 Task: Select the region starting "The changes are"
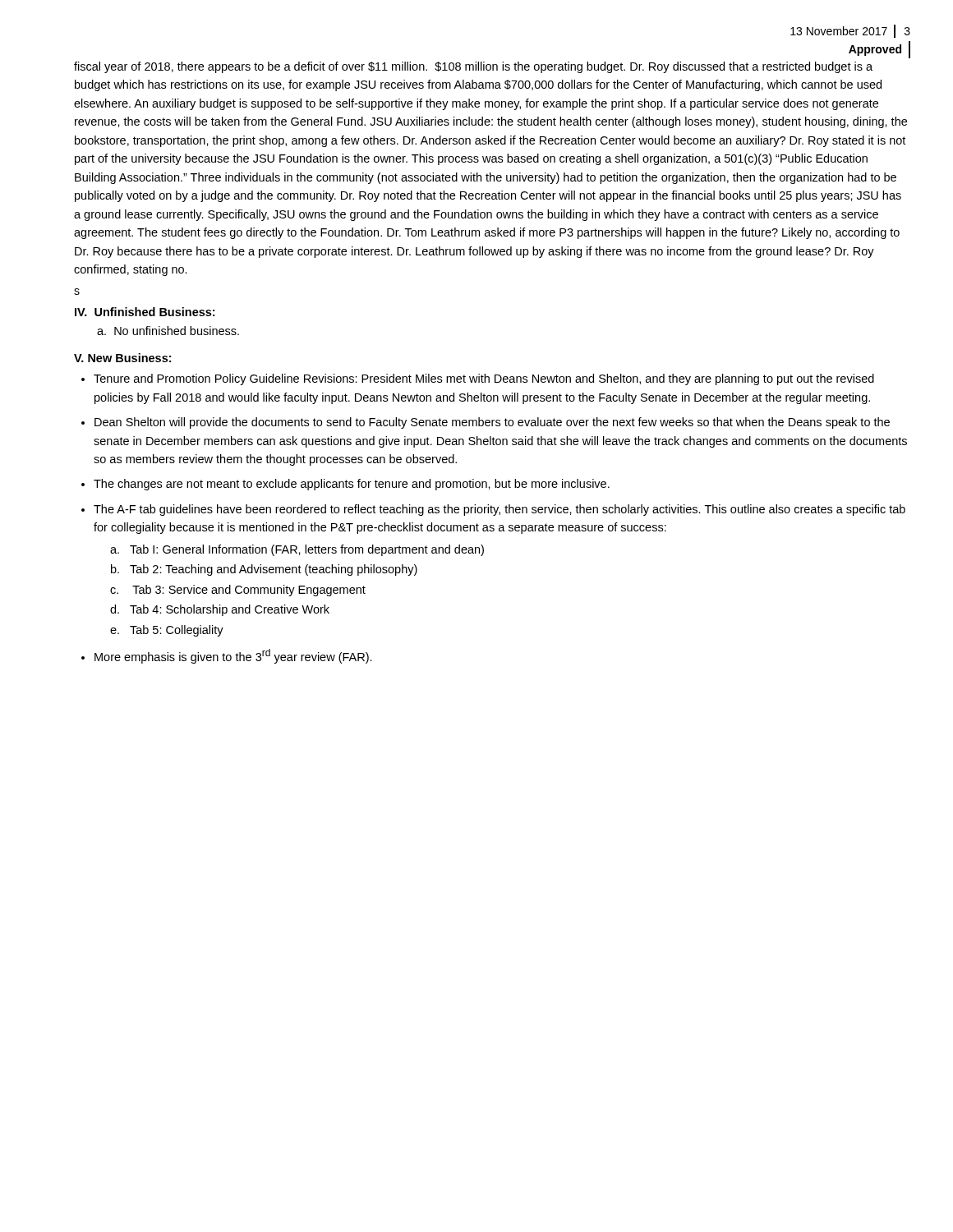352,484
